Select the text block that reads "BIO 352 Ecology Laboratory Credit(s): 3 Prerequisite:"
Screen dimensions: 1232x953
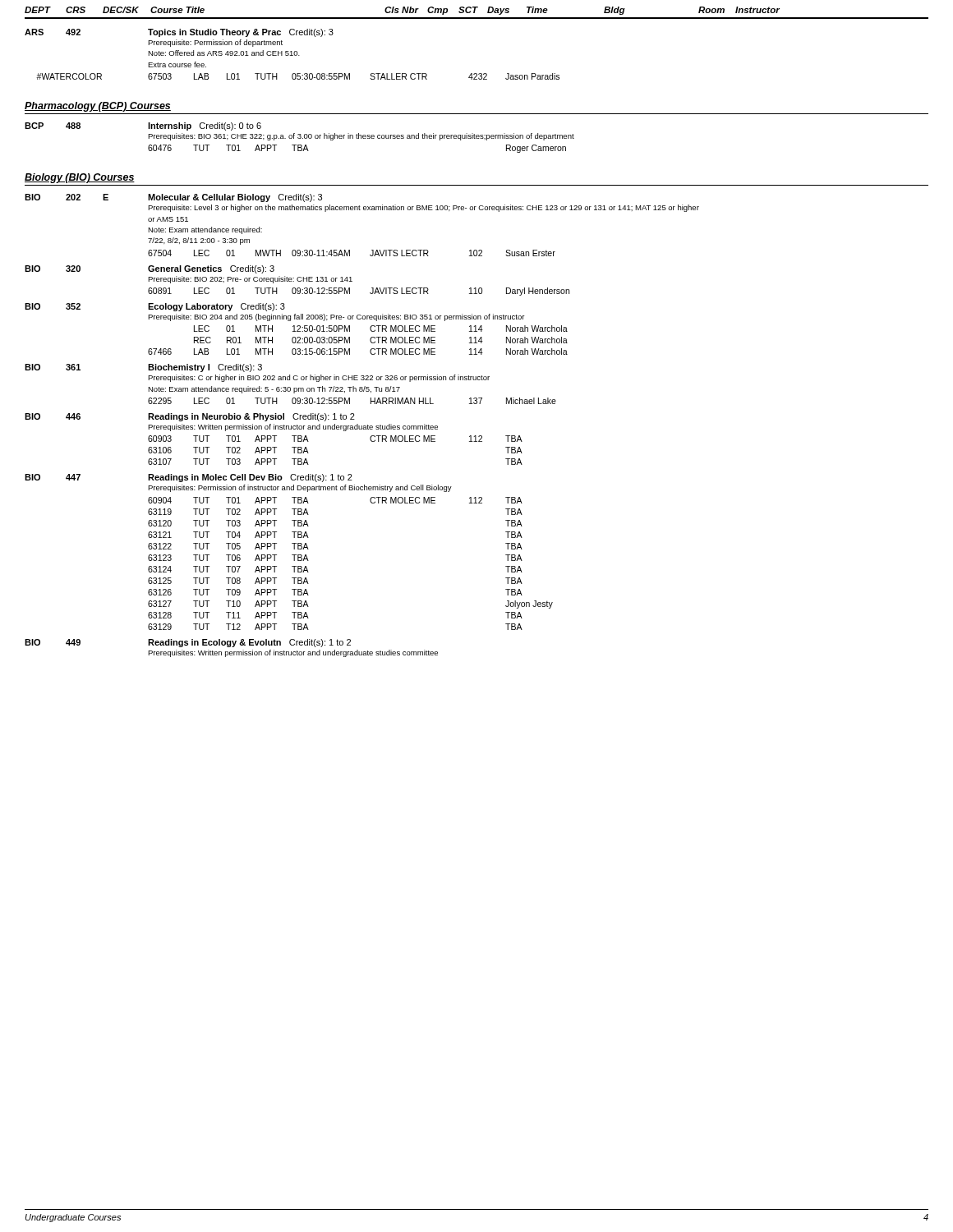coord(476,330)
